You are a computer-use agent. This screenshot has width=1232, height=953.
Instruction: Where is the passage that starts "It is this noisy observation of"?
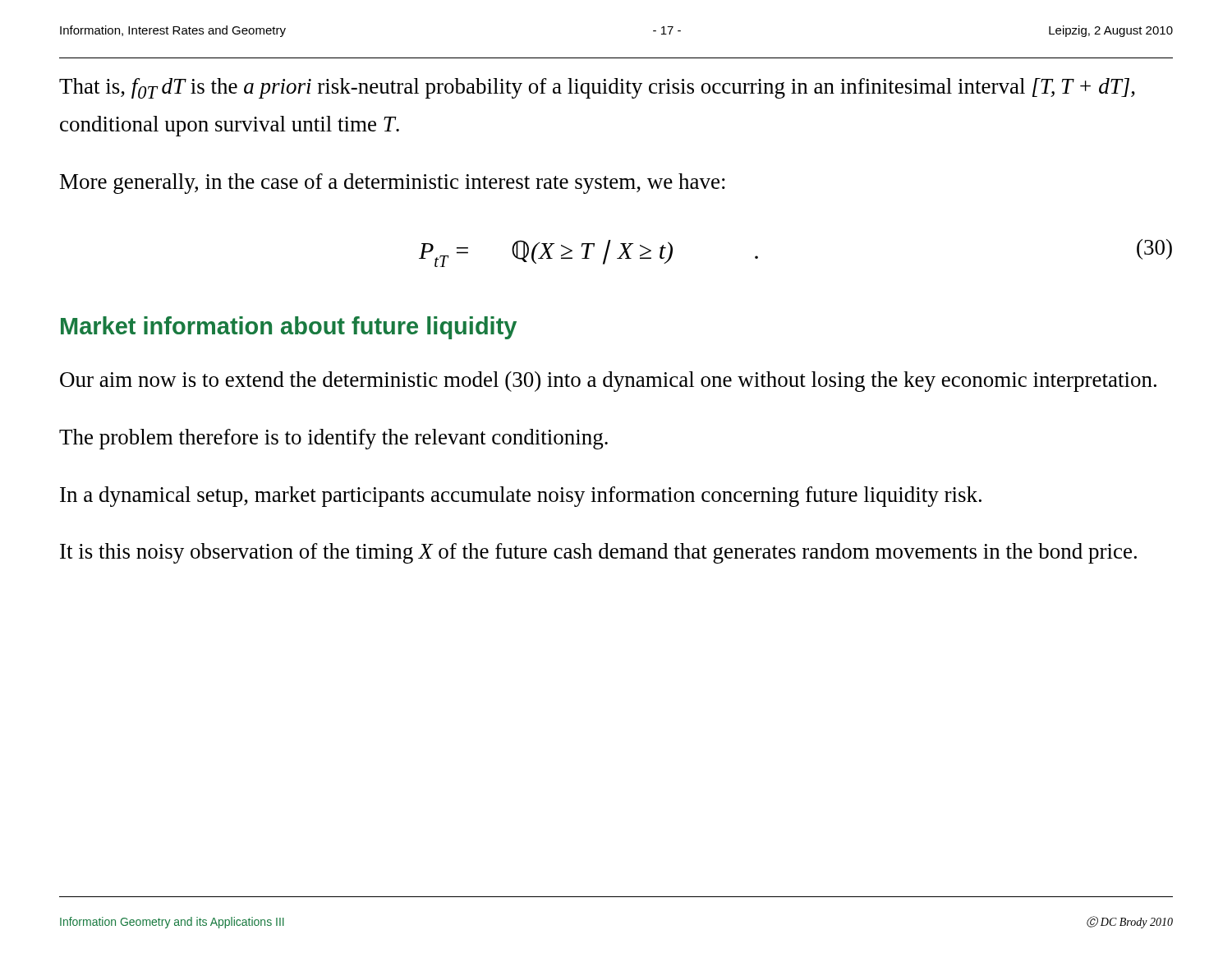(599, 552)
